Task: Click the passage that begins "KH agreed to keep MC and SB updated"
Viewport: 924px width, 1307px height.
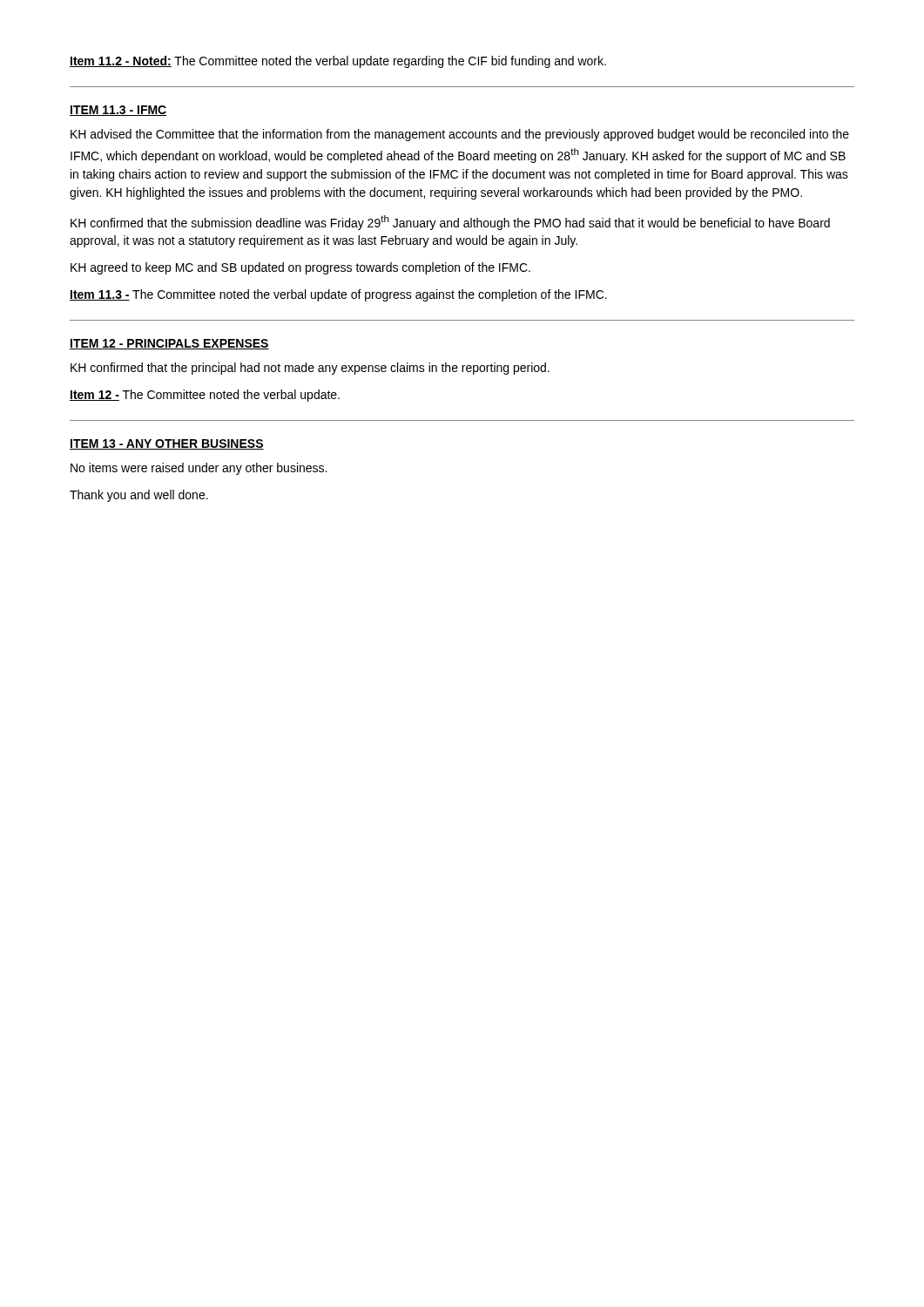Action: coord(300,268)
